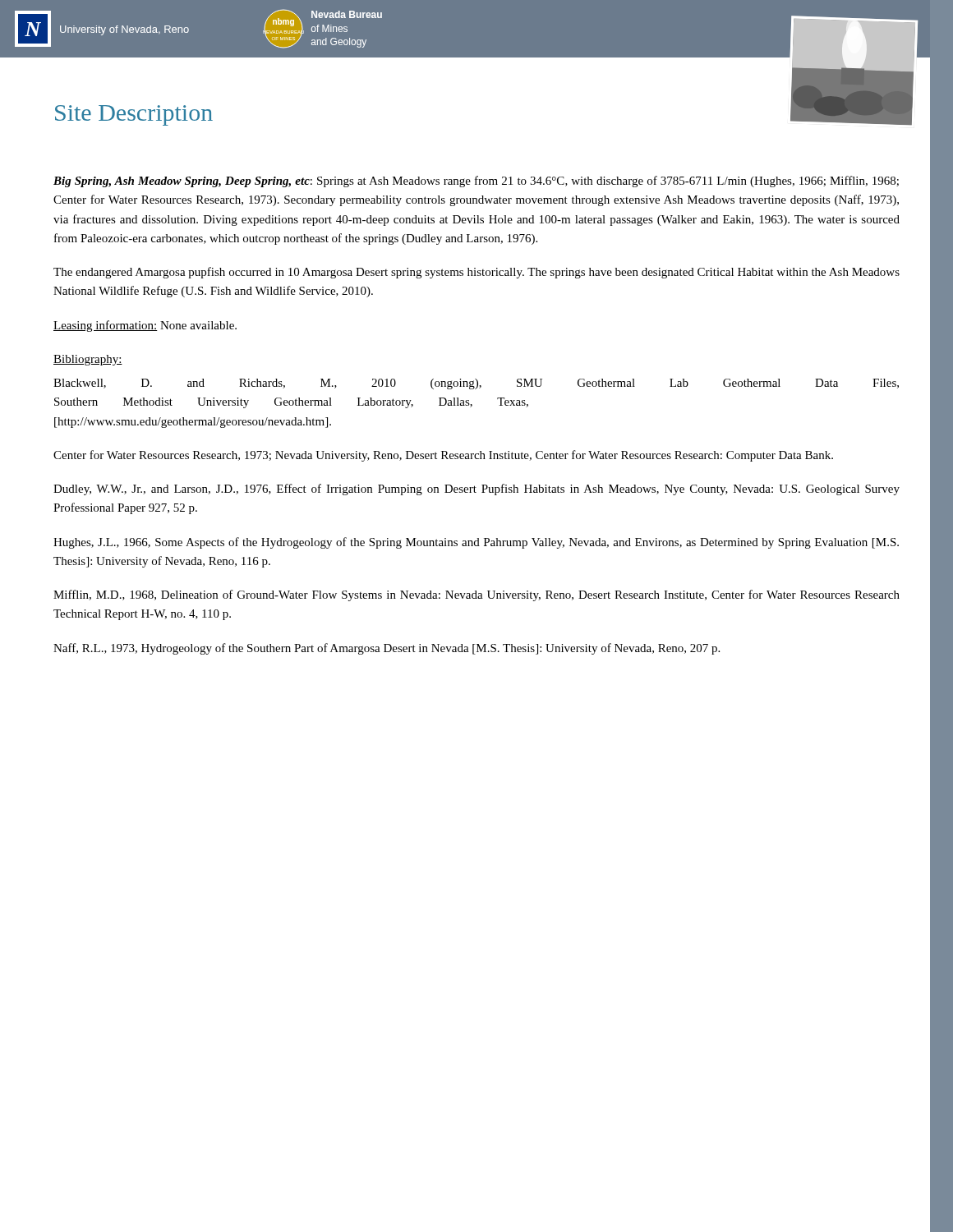Select the text block containing "Naff, R.L., 1973, Hydrogeology of the"

[x=387, y=648]
